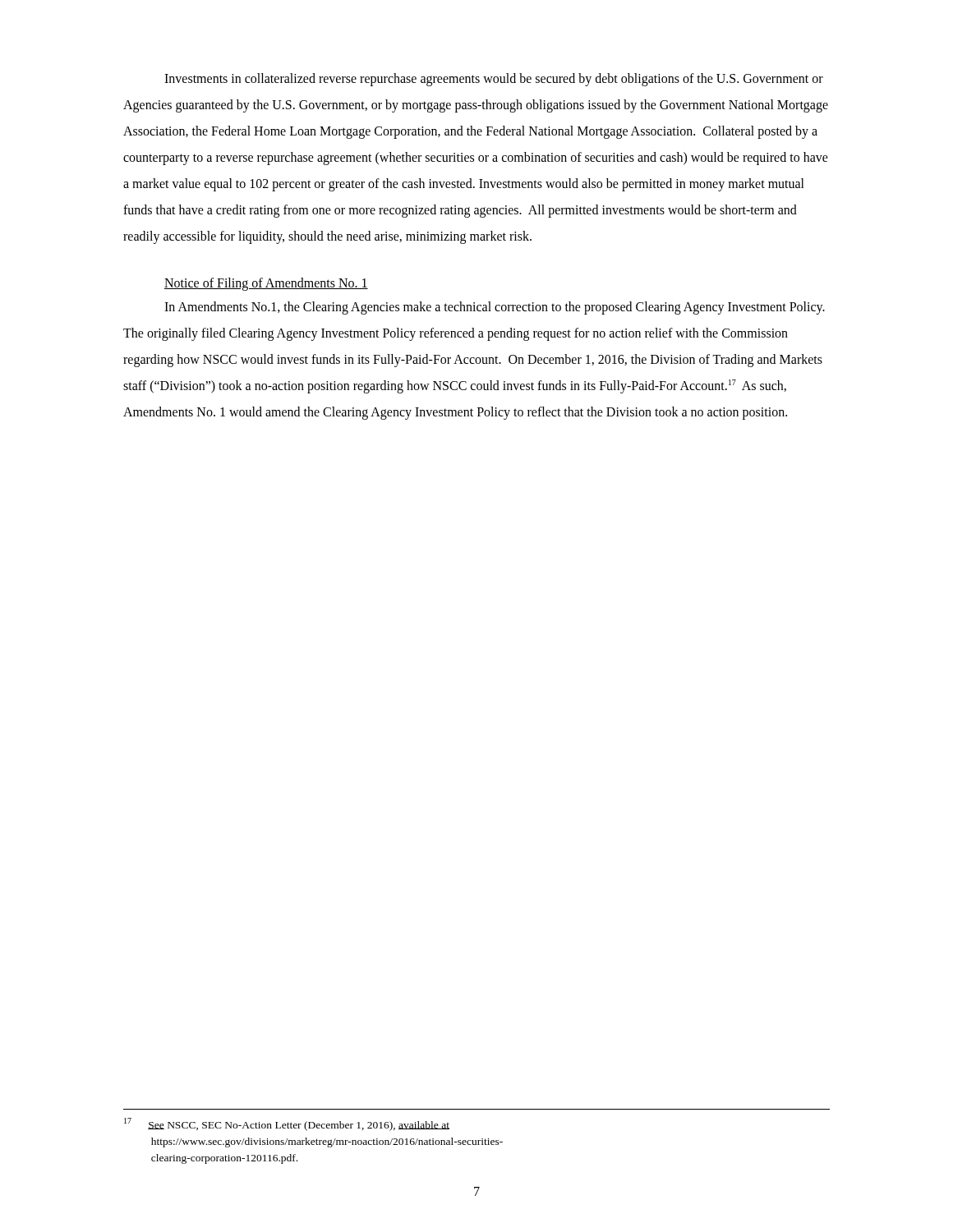953x1232 pixels.
Task: Select the passage starting "In Amendments No.1, the Clearing Agencies"
Action: (x=476, y=360)
